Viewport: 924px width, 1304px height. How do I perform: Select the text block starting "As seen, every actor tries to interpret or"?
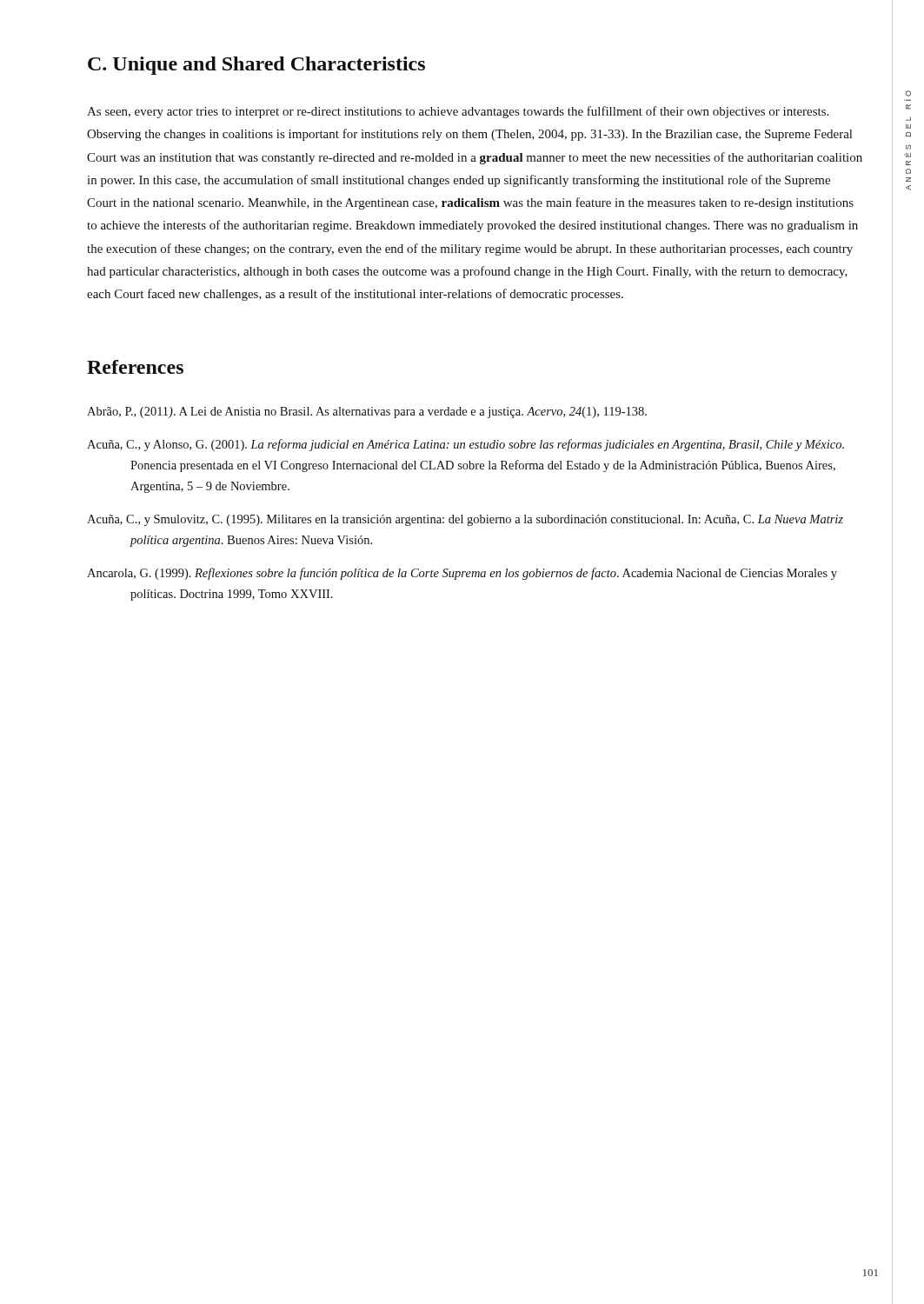pyautogui.click(x=475, y=203)
